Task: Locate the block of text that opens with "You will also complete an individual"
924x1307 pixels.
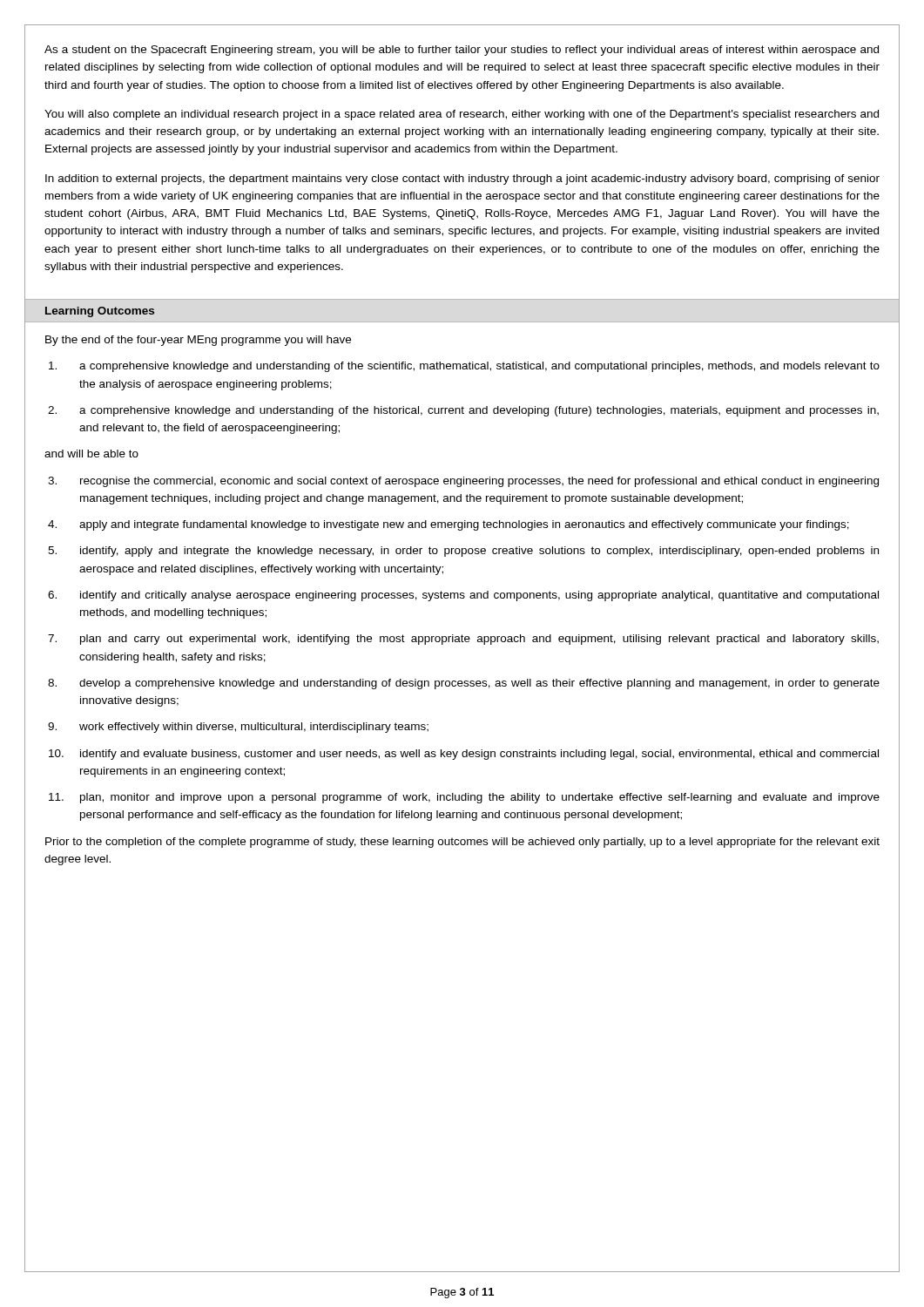Action: [462, 131]
